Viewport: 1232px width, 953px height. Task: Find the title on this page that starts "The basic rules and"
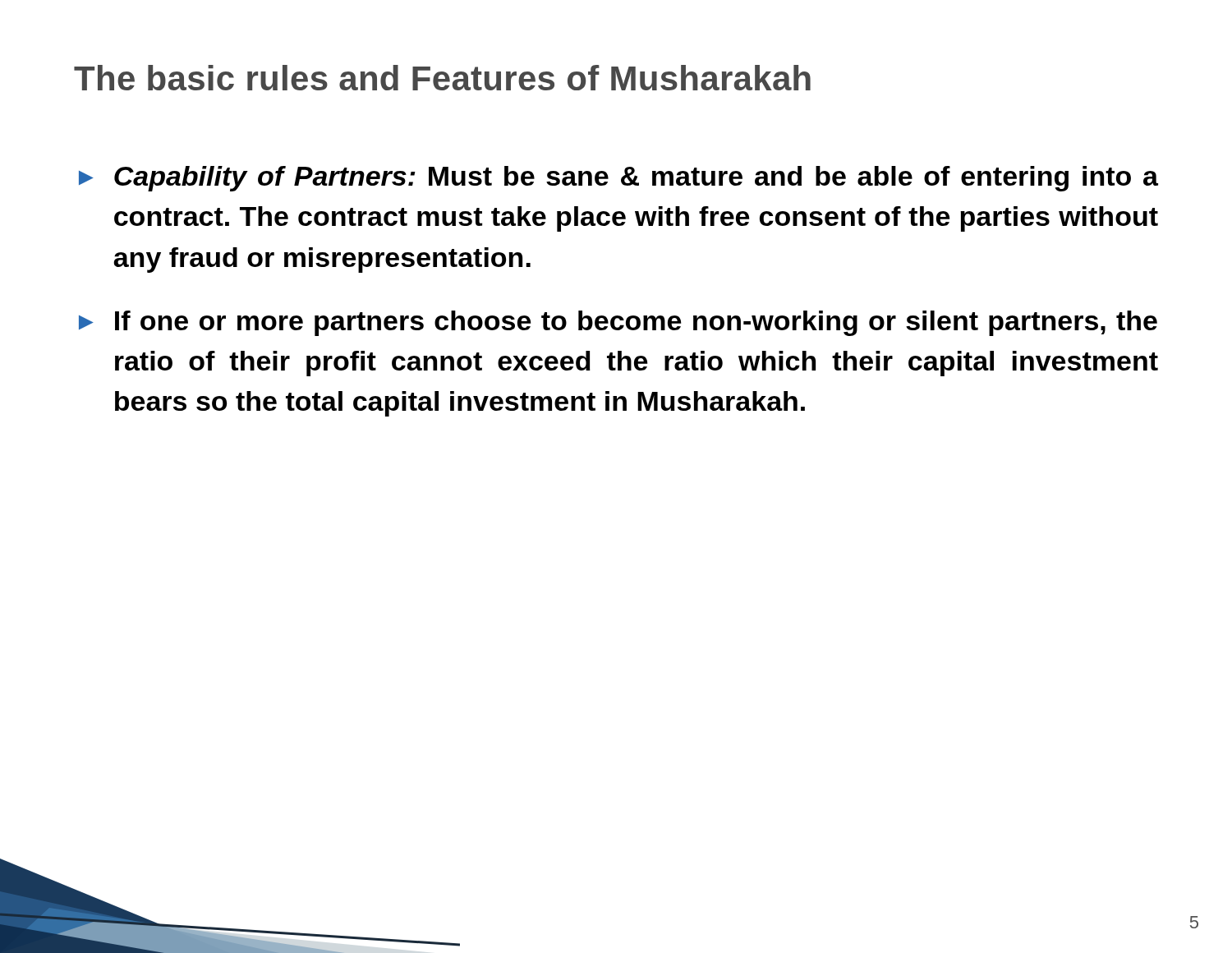click(443, 78)
